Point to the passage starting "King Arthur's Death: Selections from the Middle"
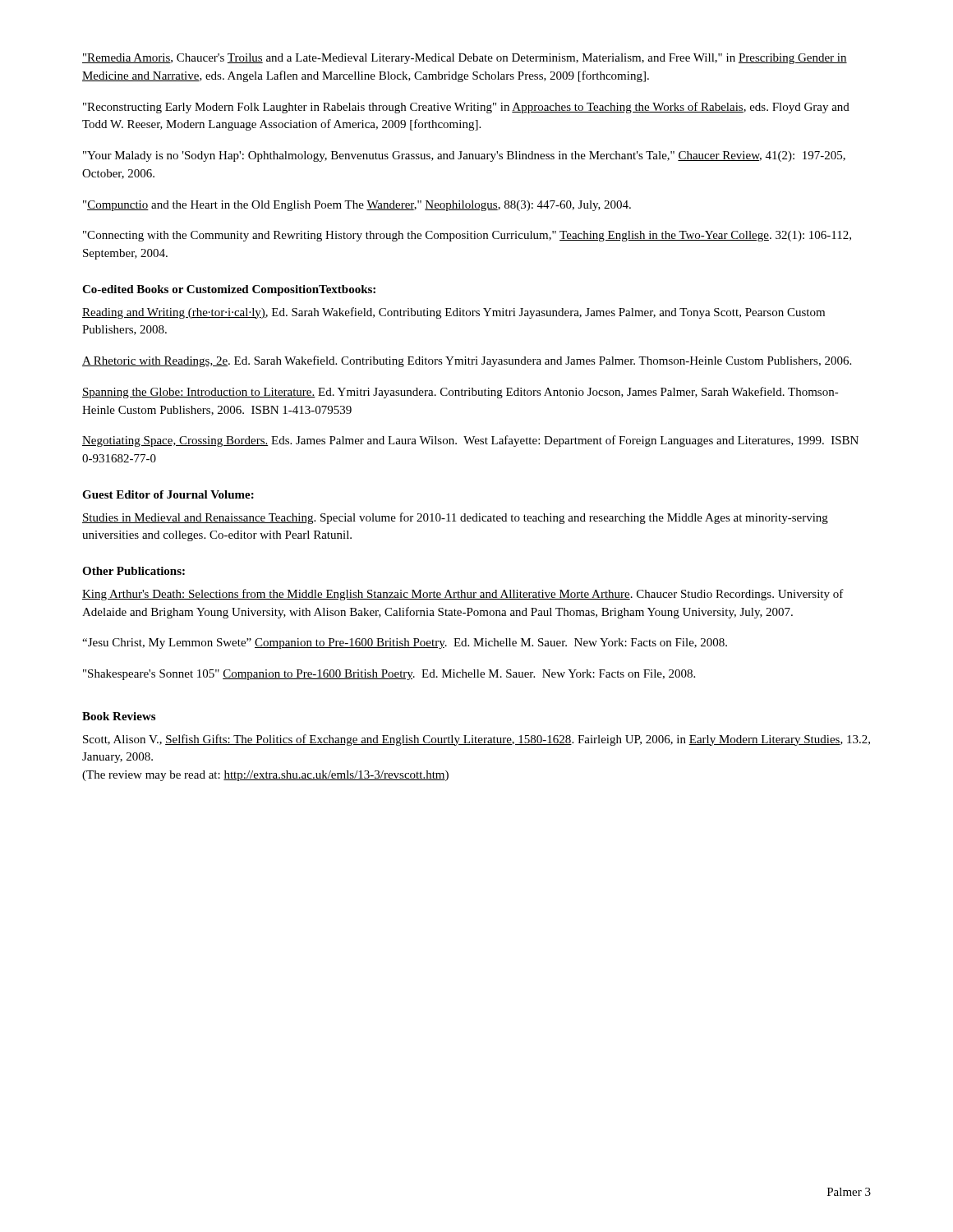The image size is (953, 1232). pos(463,603)
